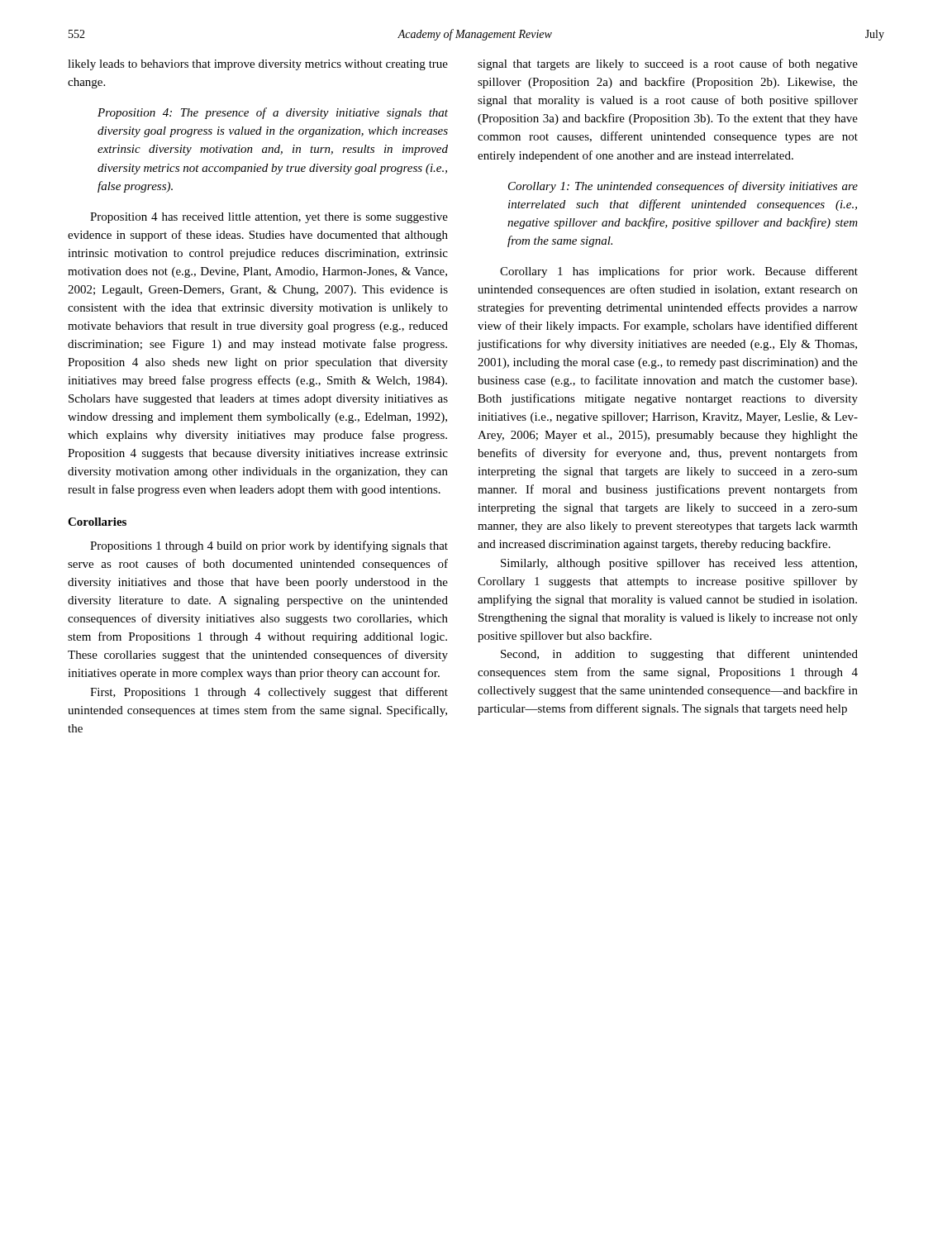Find the block on this page that starts "Proposition 4 has"
Image resolution: width=952 pixels, height=1240 pixels.
[x=258, y=353]
